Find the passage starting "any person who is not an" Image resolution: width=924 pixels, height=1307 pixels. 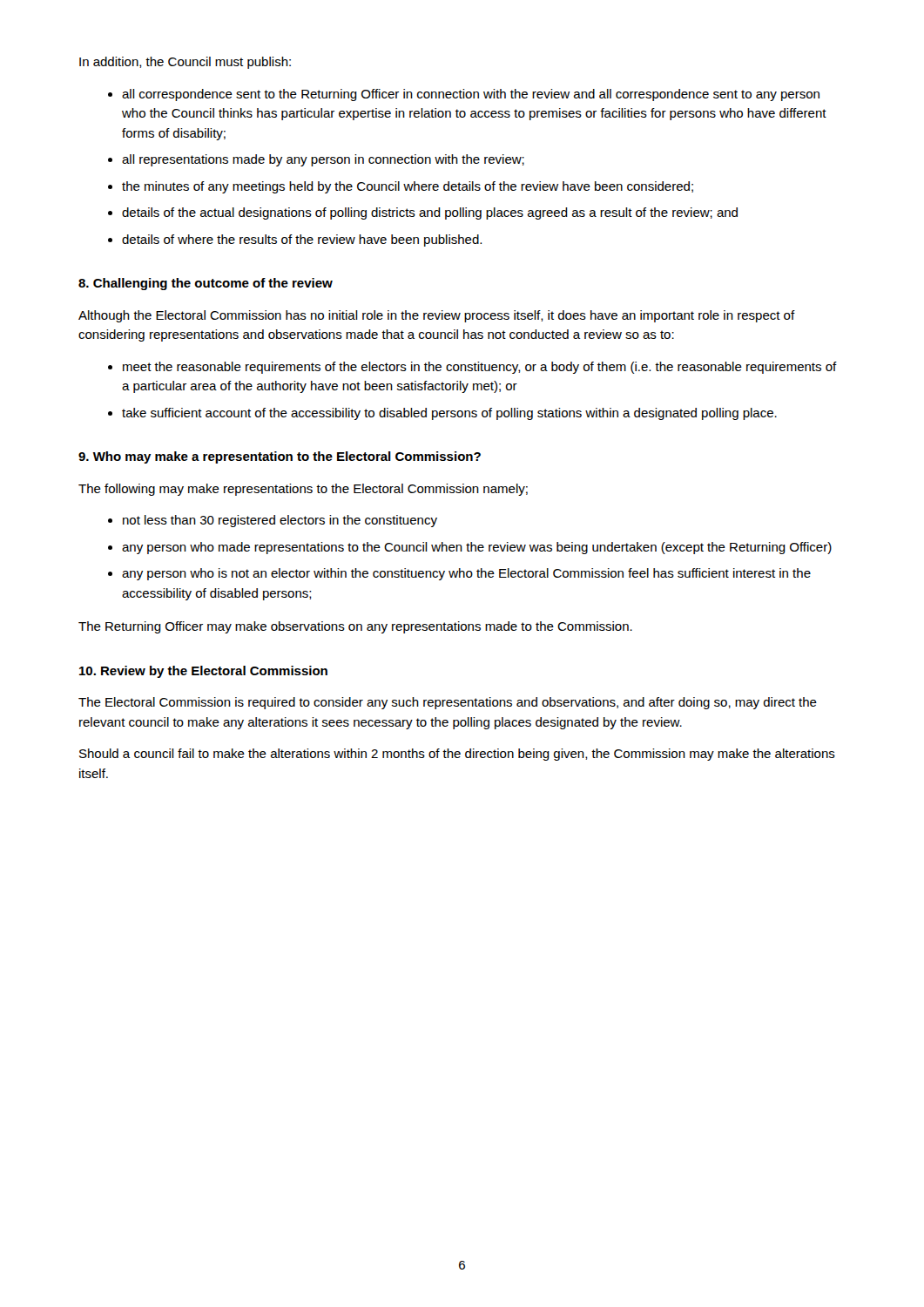tap(466, 583)
